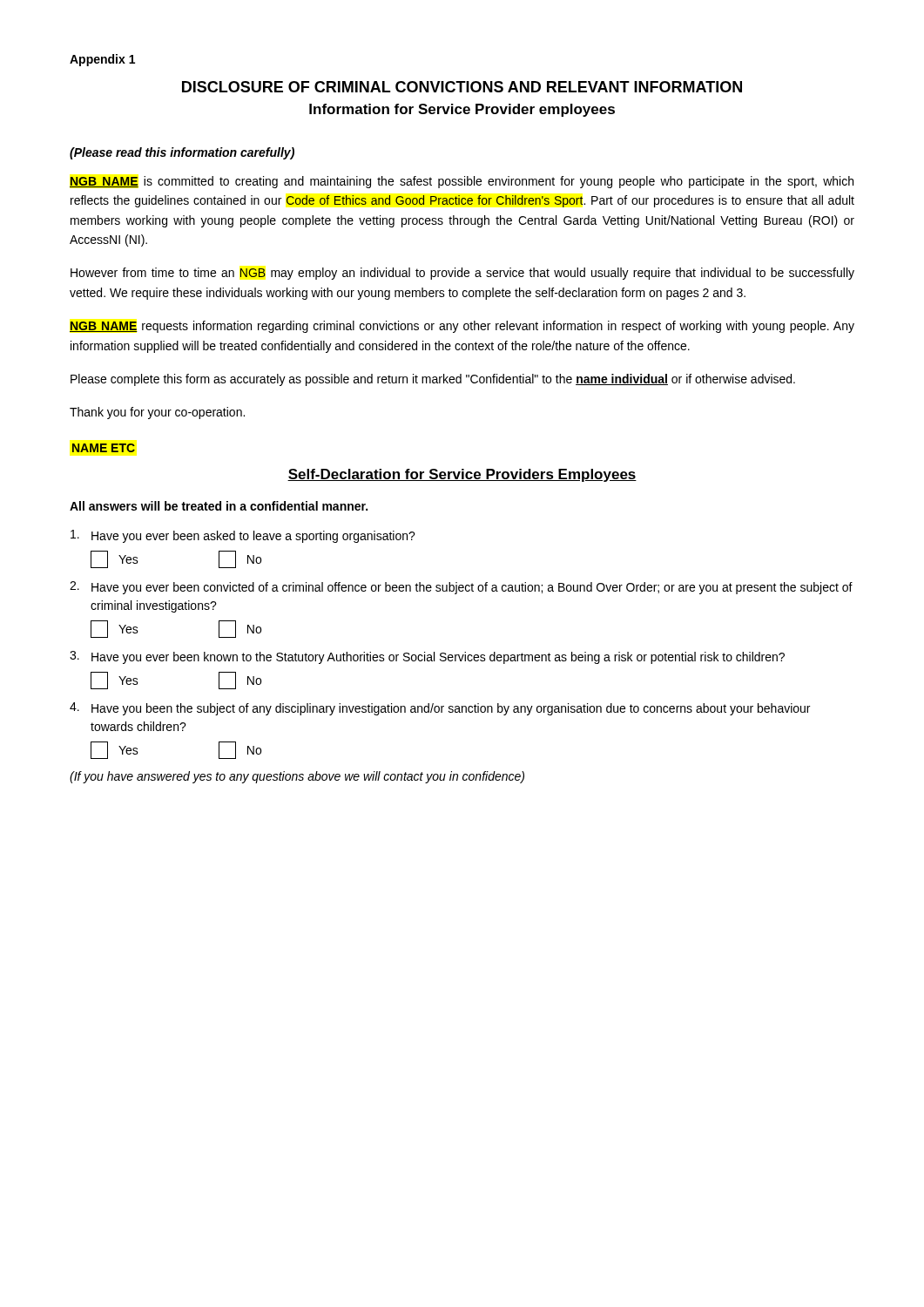Where is the passage that starts "However from time"?
924x1307 pixels.
tap(462, 283)
